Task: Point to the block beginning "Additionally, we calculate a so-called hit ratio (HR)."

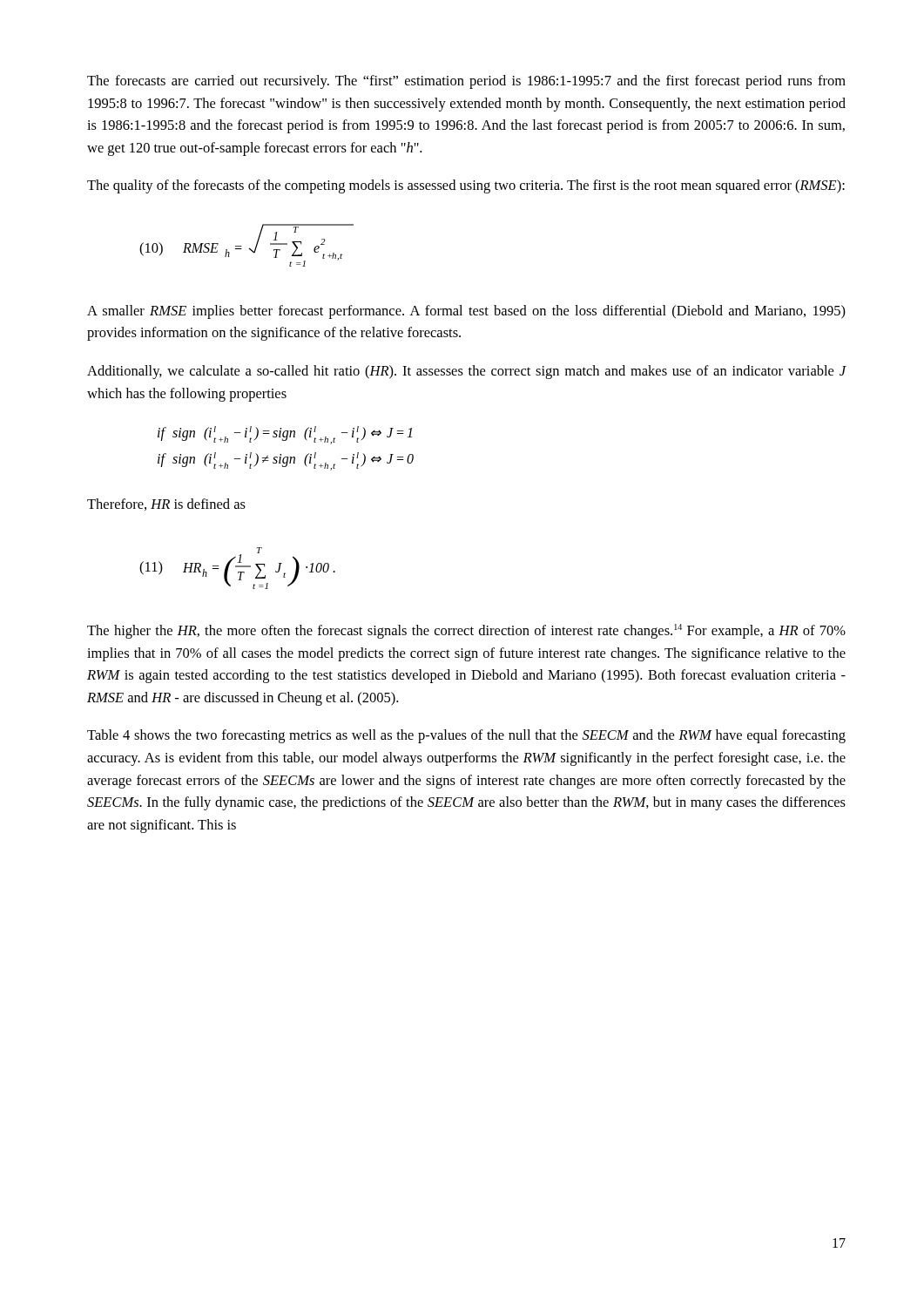Action: pos(466,382)
